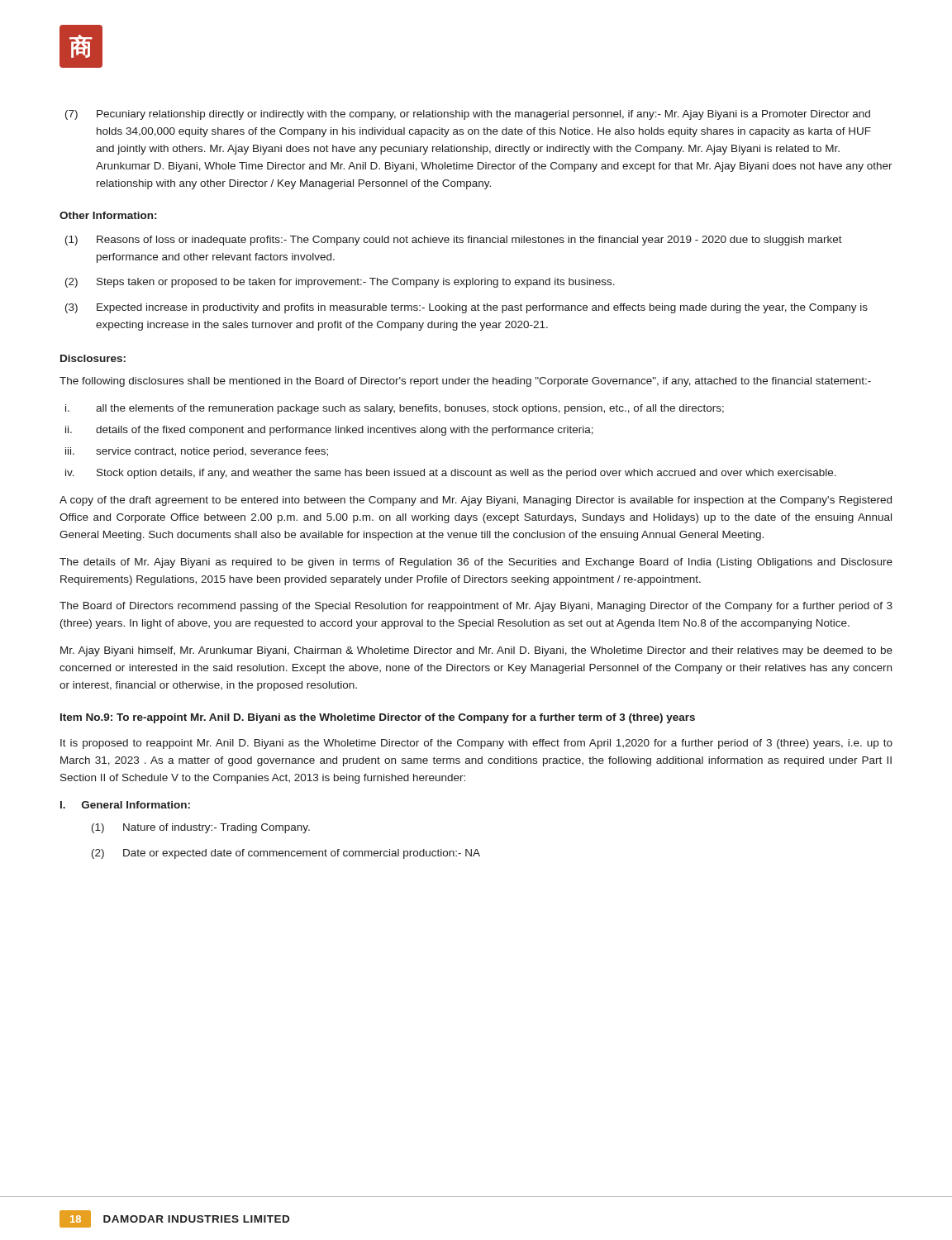The width and height of the screenshot is (952, 1240).
Task: Find the text block starting "It is proposed to reappoint Mr. Anil D."
Action: pos(476,760)
